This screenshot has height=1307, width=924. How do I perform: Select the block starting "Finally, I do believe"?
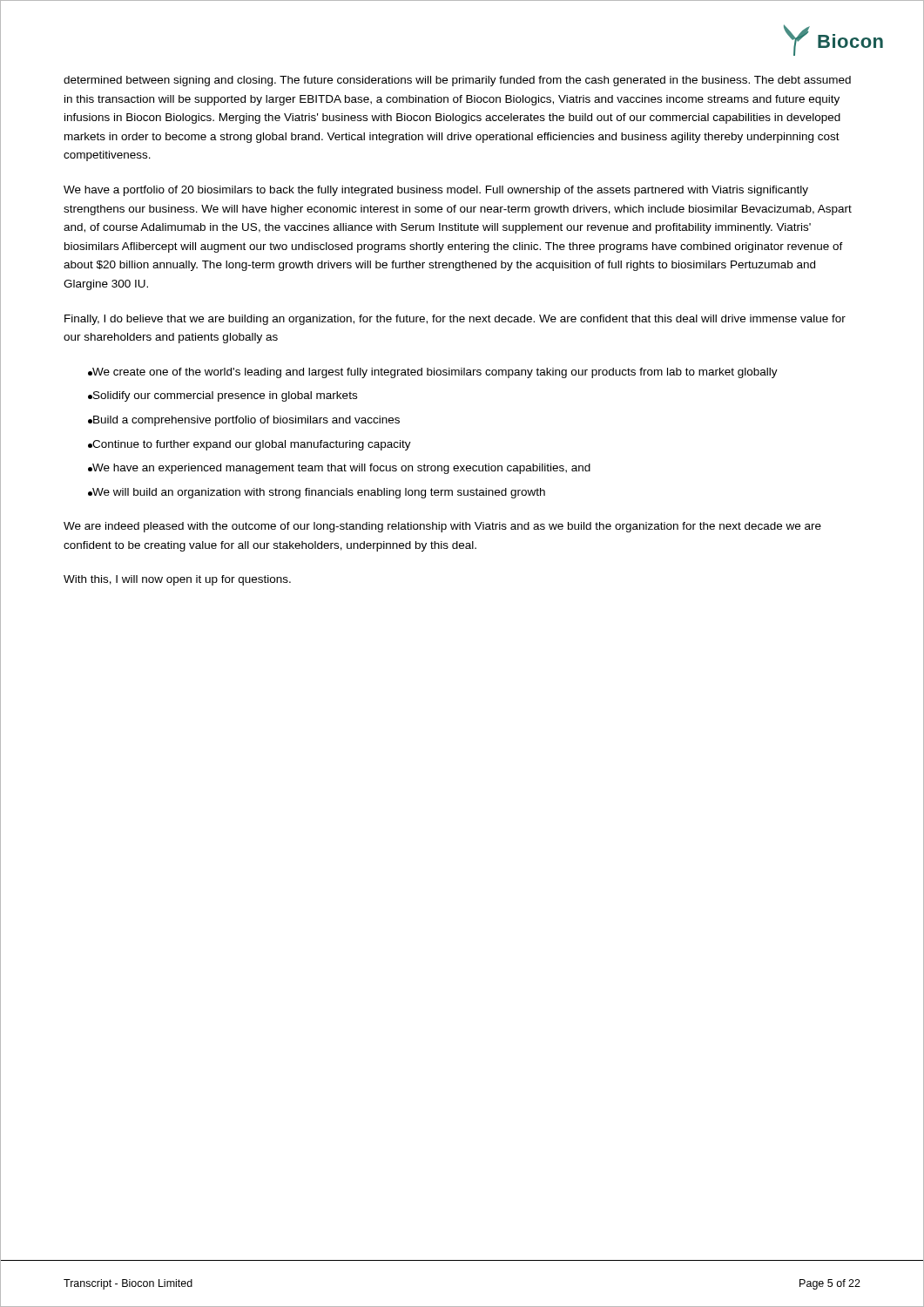454,328
